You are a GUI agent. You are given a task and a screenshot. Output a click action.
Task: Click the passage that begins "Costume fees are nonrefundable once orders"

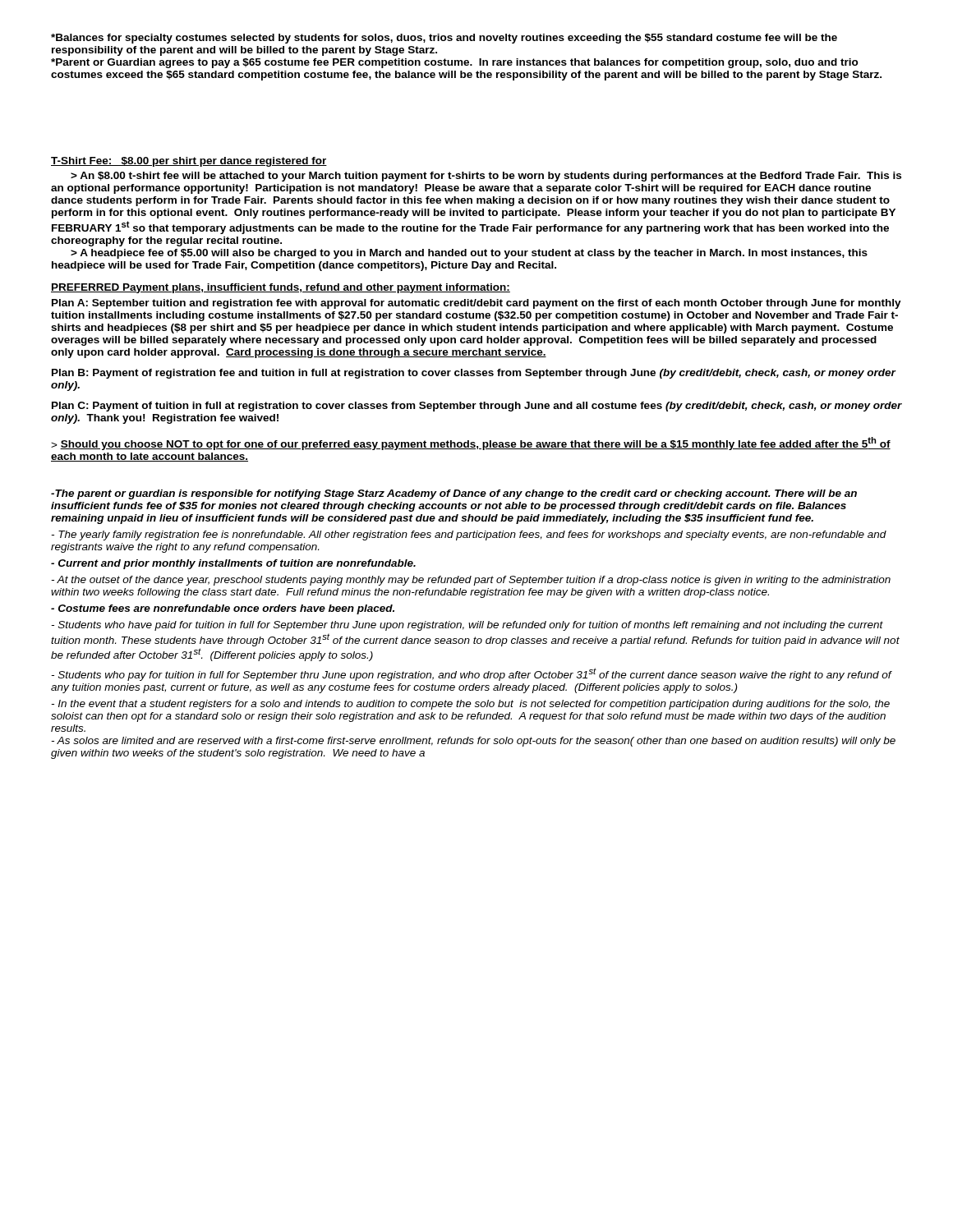pyautogui.click(x=476, y=608)
